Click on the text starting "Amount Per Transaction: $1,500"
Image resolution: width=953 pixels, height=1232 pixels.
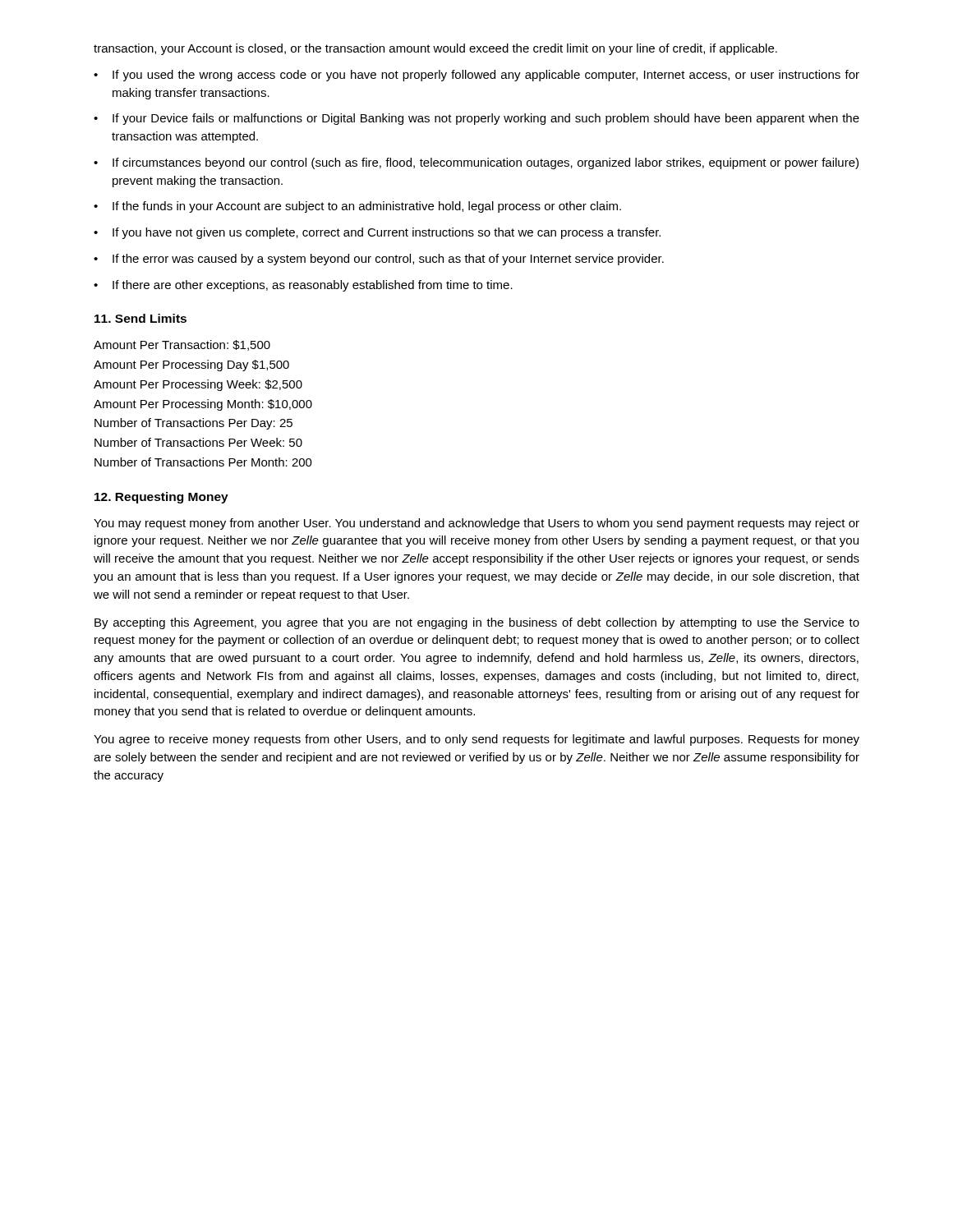[x=182, y=345]
